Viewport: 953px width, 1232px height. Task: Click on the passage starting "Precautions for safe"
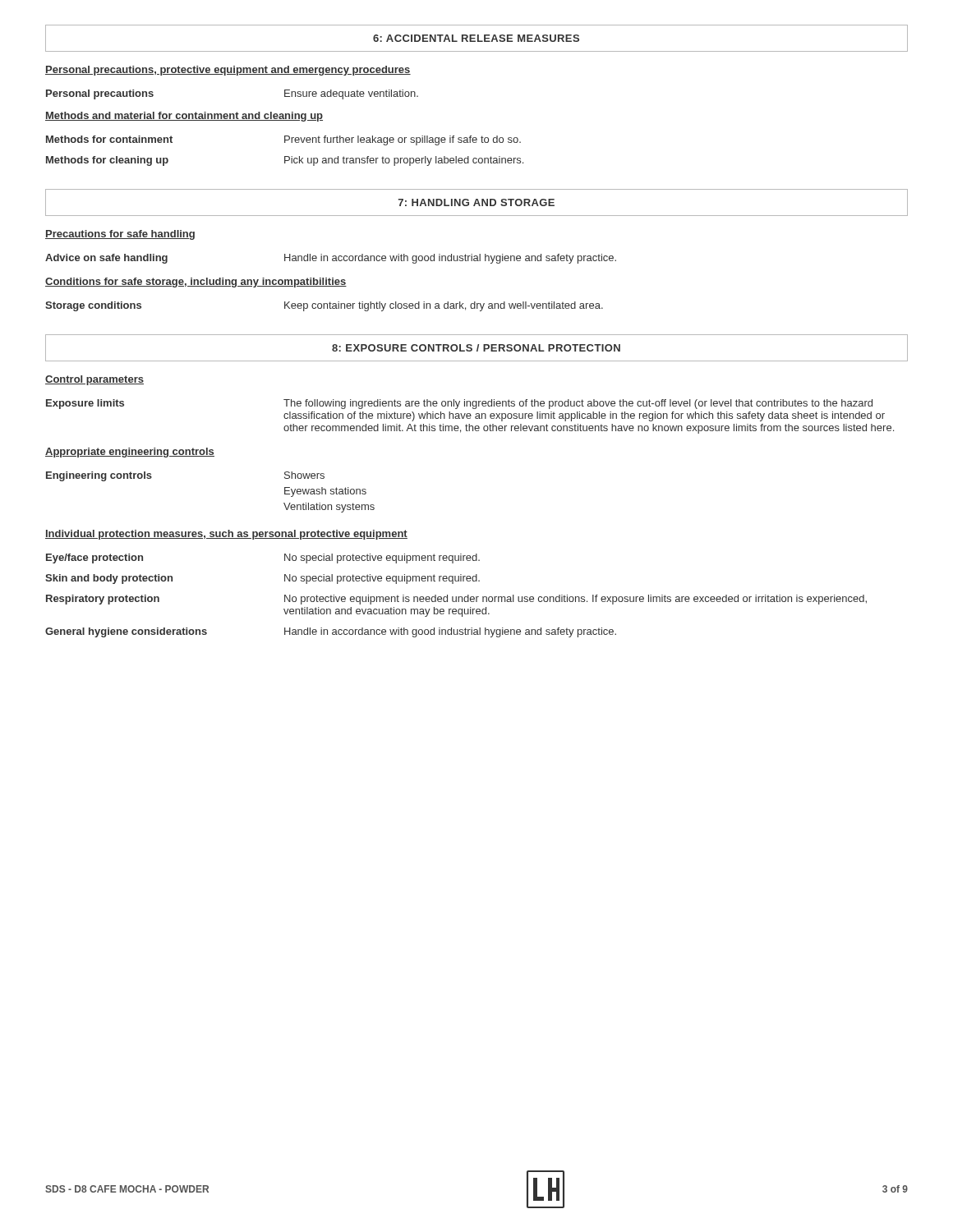click(120, 234)
